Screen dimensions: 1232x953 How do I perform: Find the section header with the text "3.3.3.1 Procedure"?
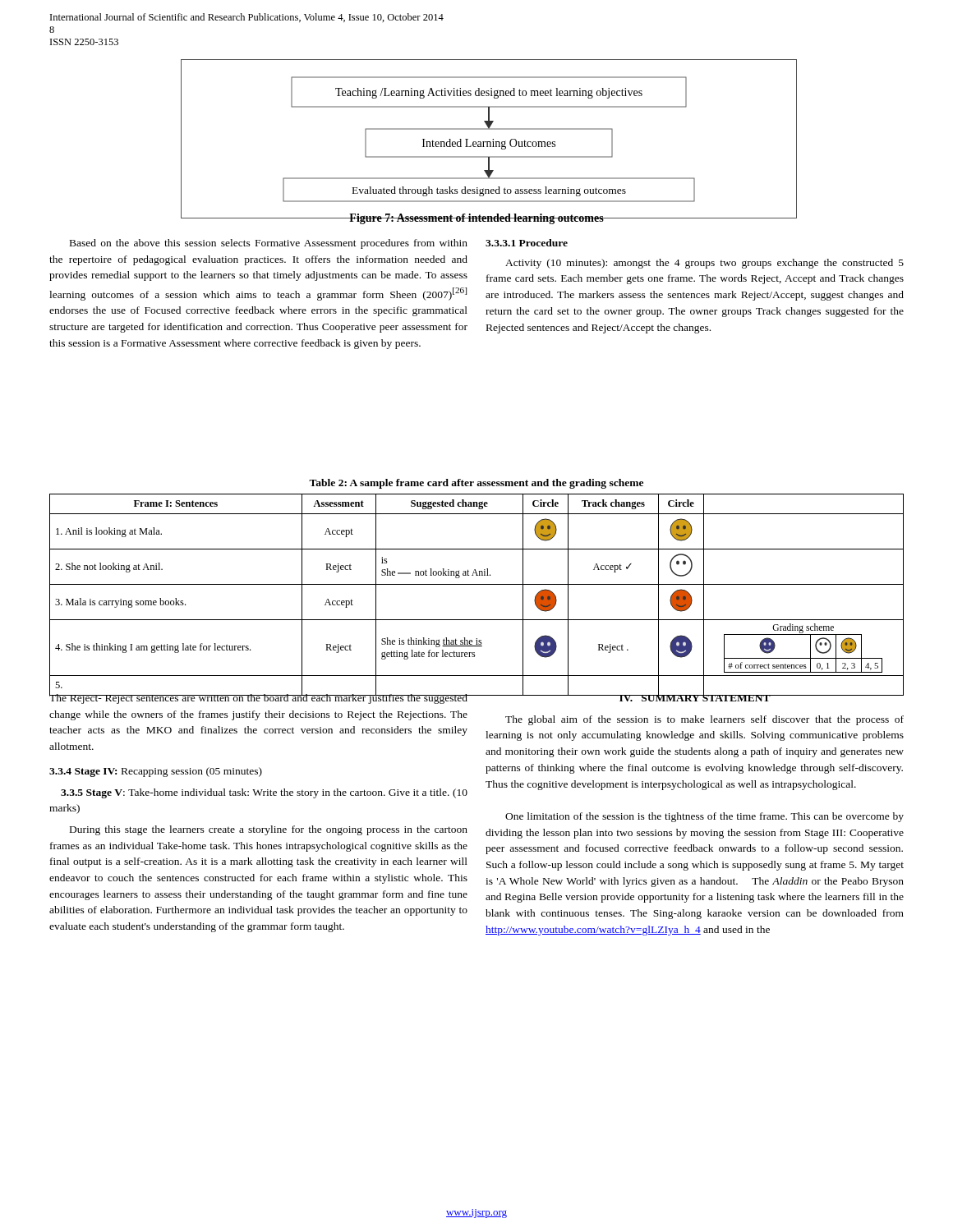click(527, 243)
